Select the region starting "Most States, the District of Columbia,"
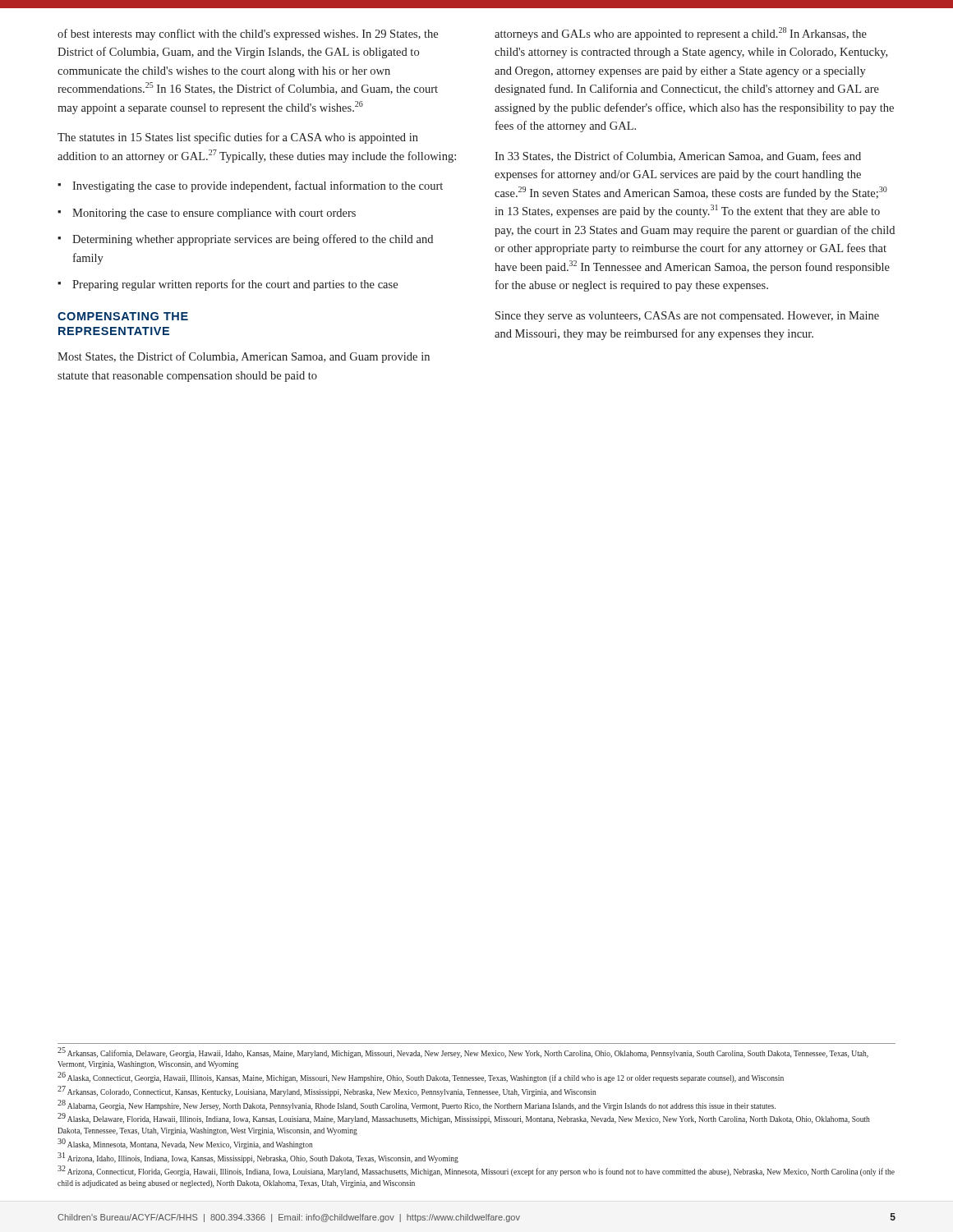Screen dimensions: 1232x953 coord(258,366)
